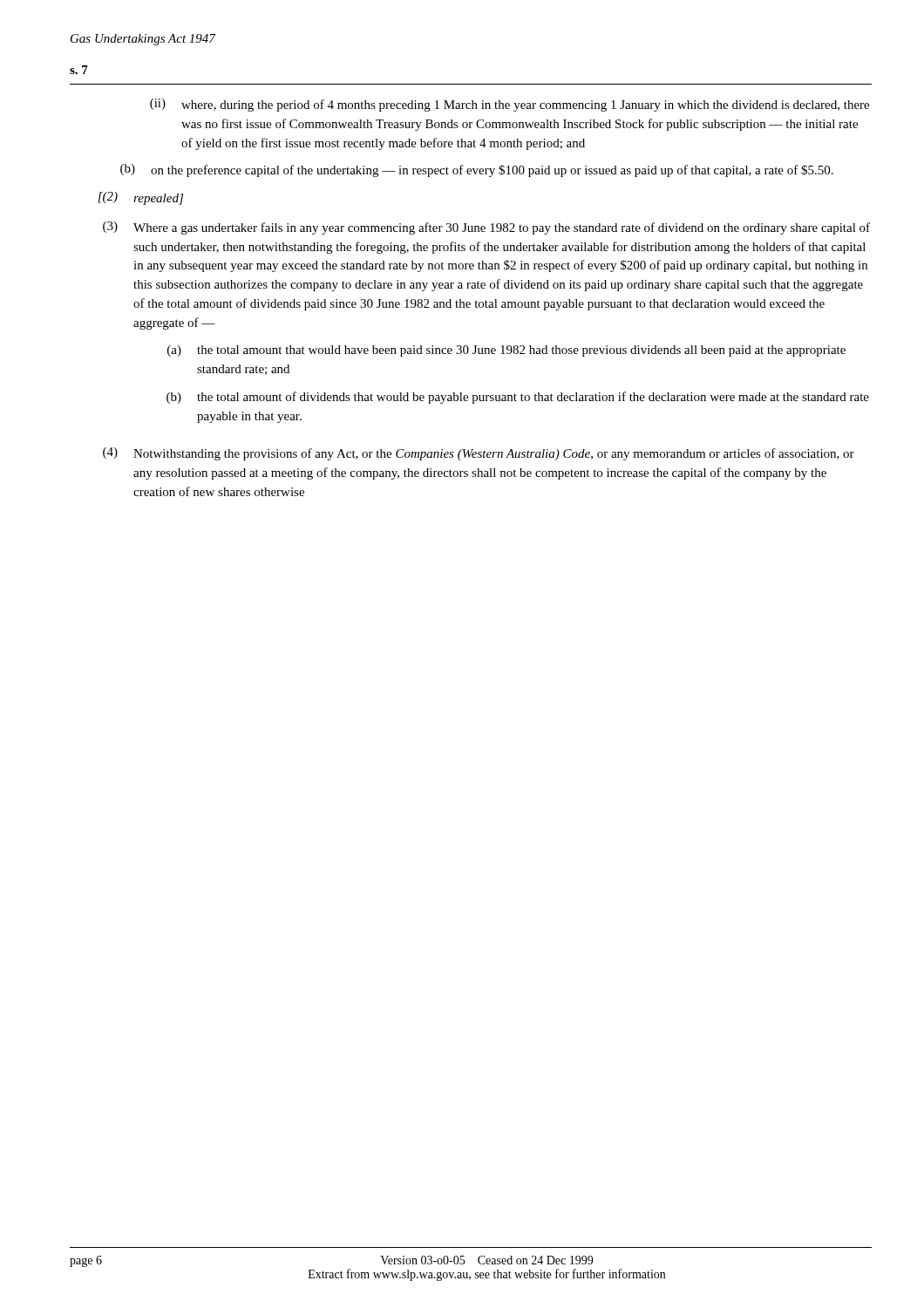
Task: Click on the list item that reads "(b) the total"
Action: [503, 407]
